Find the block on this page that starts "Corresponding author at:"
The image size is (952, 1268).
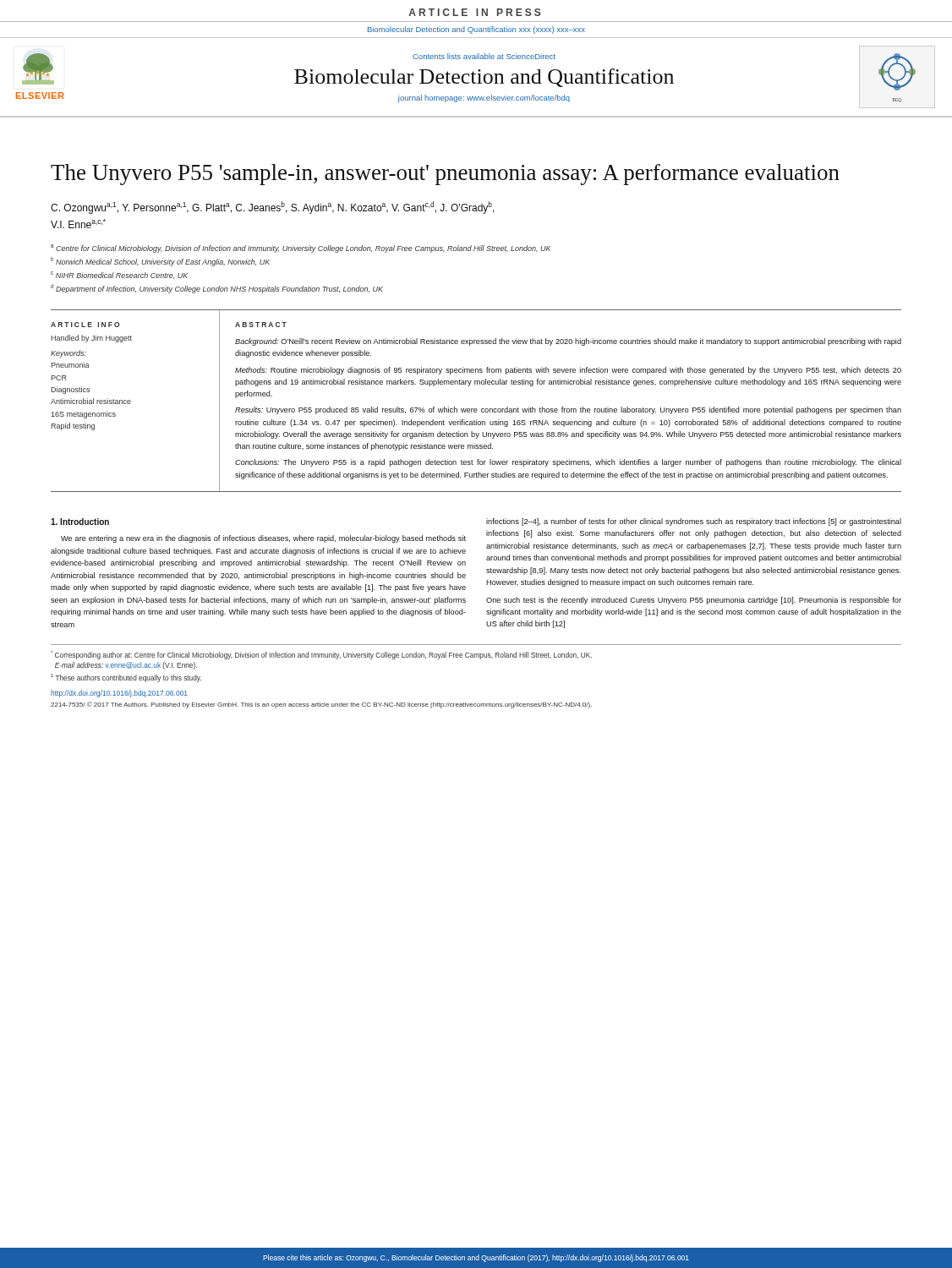322,660
